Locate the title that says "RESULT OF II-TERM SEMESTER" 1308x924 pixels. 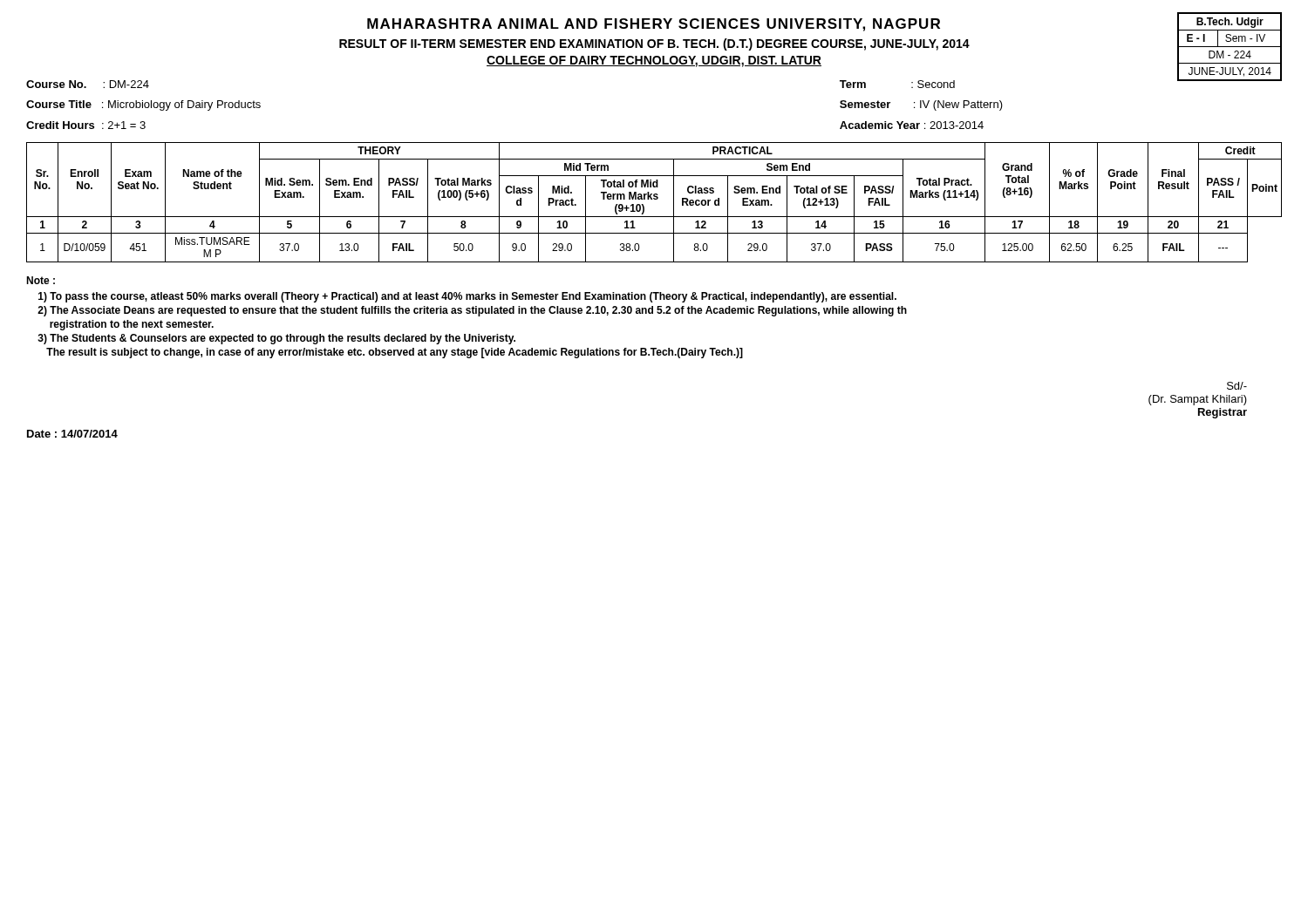(654, 44)
